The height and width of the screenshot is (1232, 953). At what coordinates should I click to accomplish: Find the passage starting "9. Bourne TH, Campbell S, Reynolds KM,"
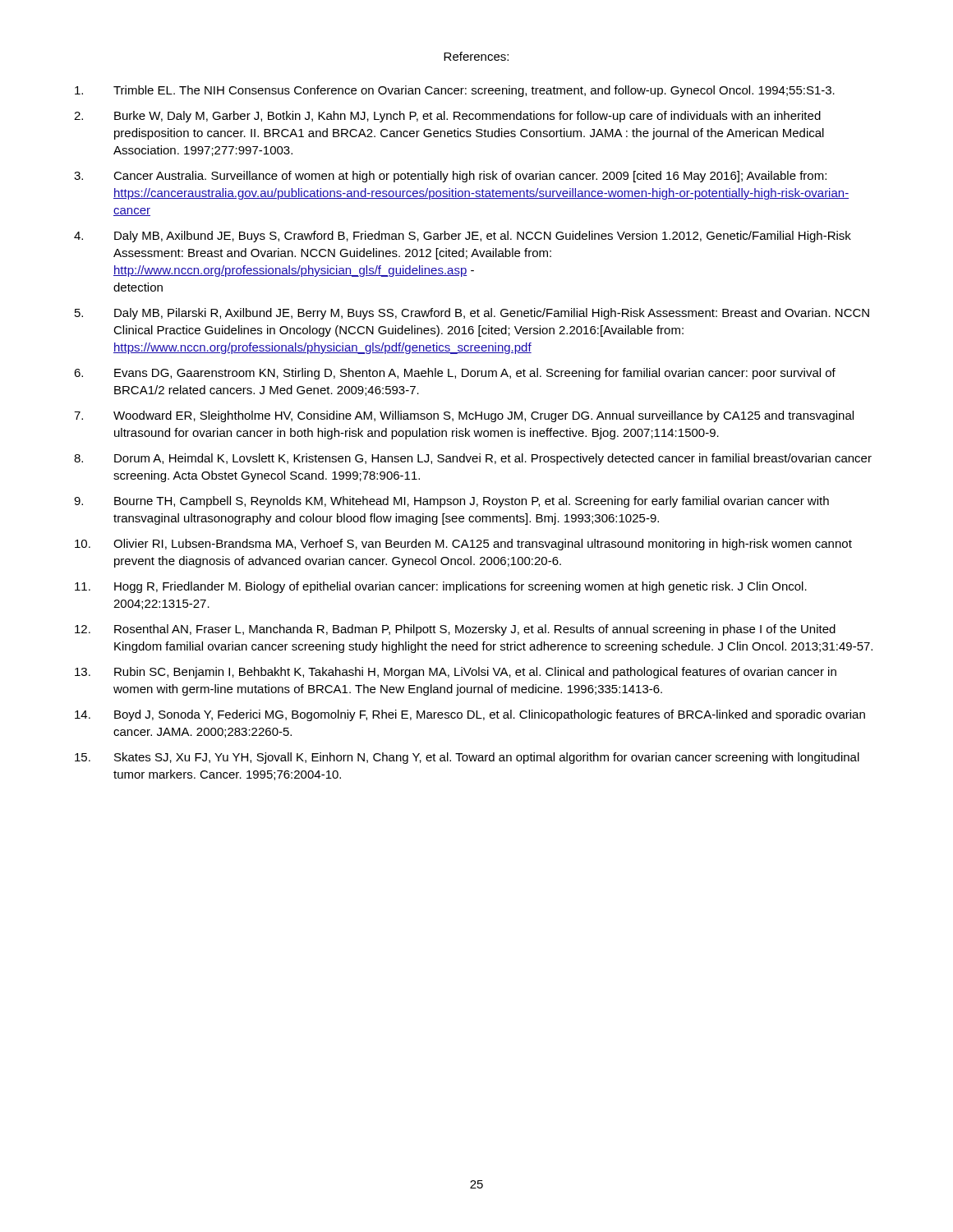tap(476, 509)
